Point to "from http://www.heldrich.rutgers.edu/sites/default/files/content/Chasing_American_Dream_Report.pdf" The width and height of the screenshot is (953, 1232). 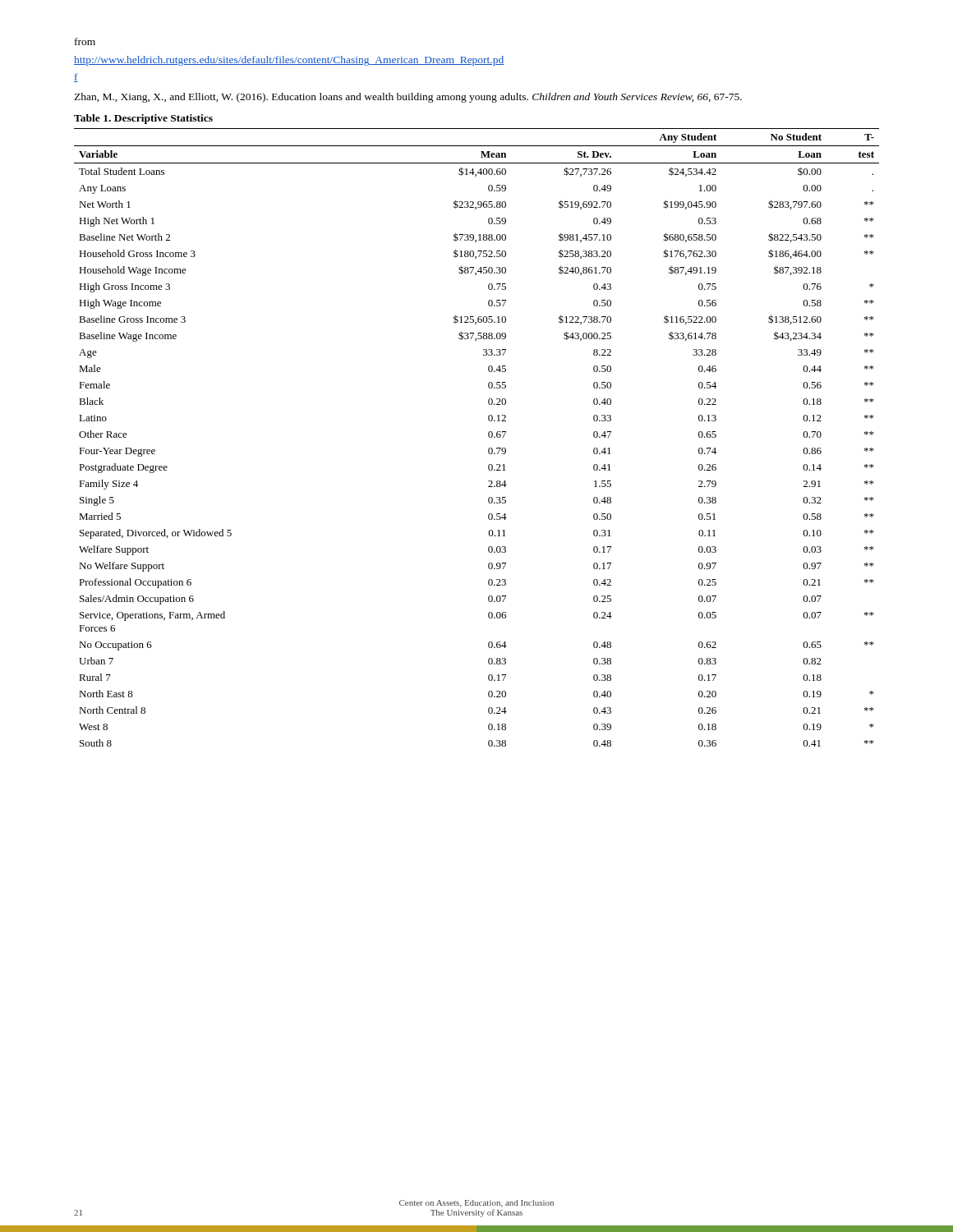(289, 59)
